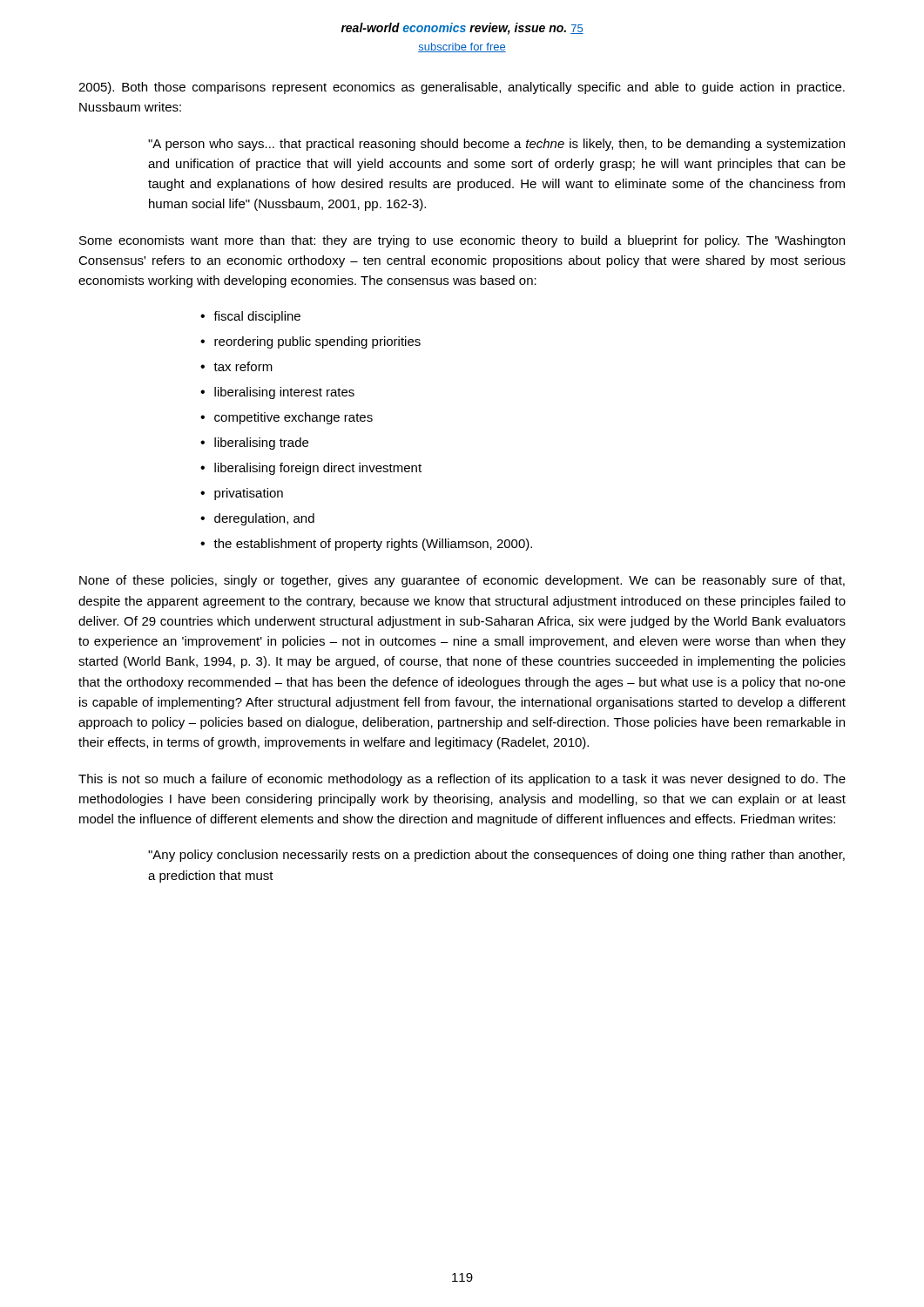The height and width of the screenshot is (1307, 924).
Task: Select the text block that says "None of these policies, singly"
Action: click(x=462, y=661)
